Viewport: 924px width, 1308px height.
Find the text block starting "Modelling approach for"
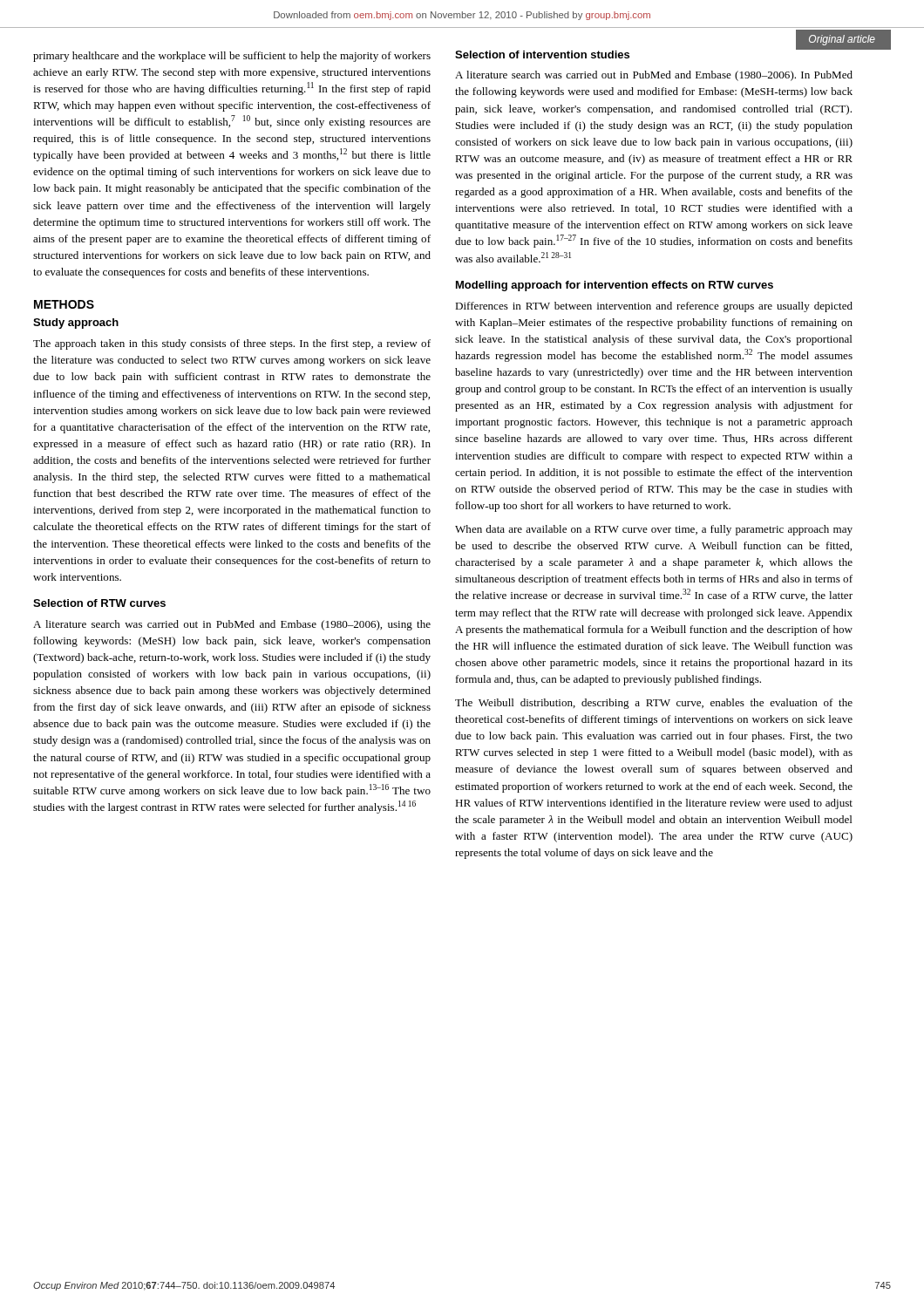pyautogui.click(x=614, y=284)
